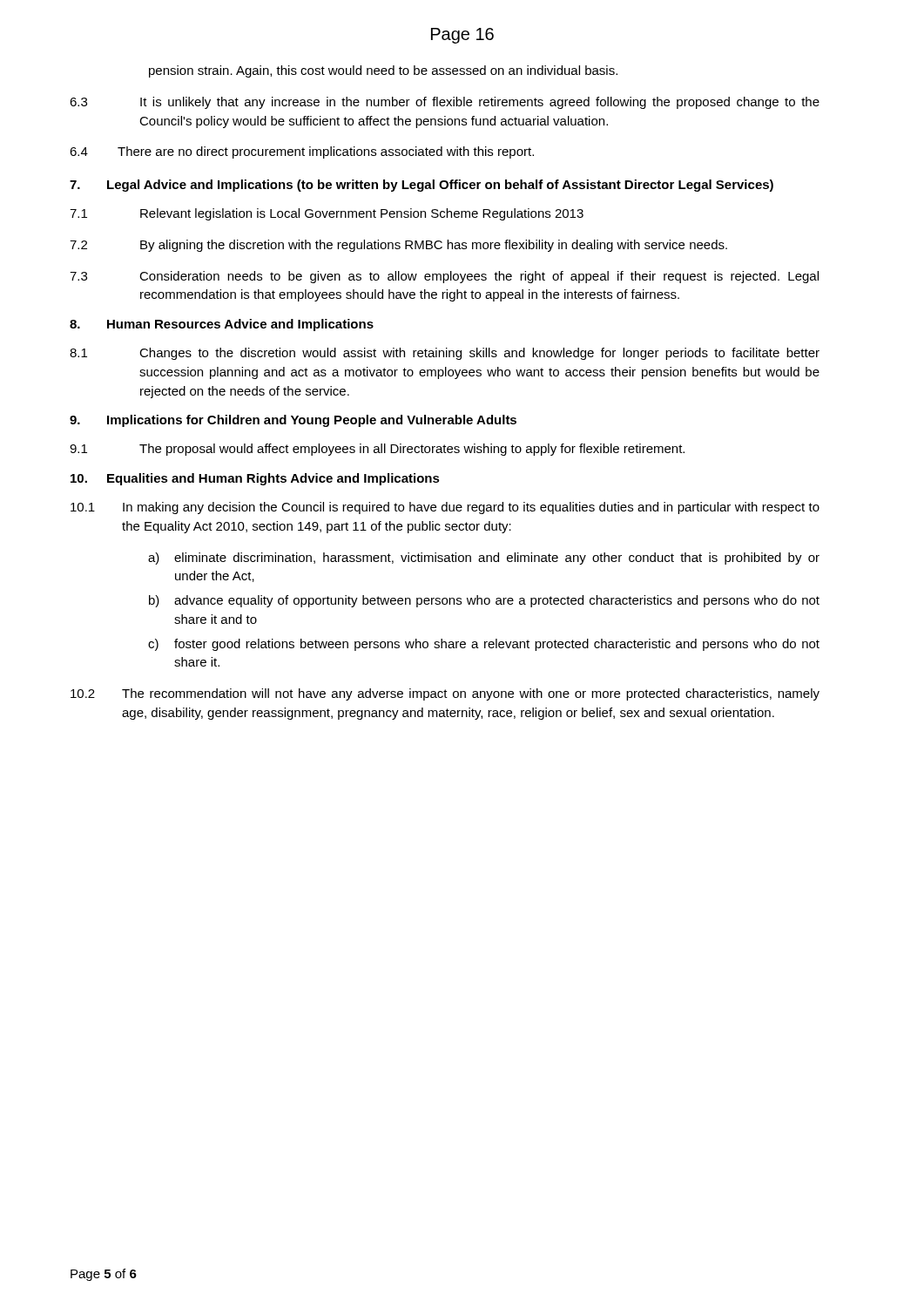Select the text starting "7. Legal Advice and Implications (to"
This screenshot has height=1307, width=924.
point(445,184)
